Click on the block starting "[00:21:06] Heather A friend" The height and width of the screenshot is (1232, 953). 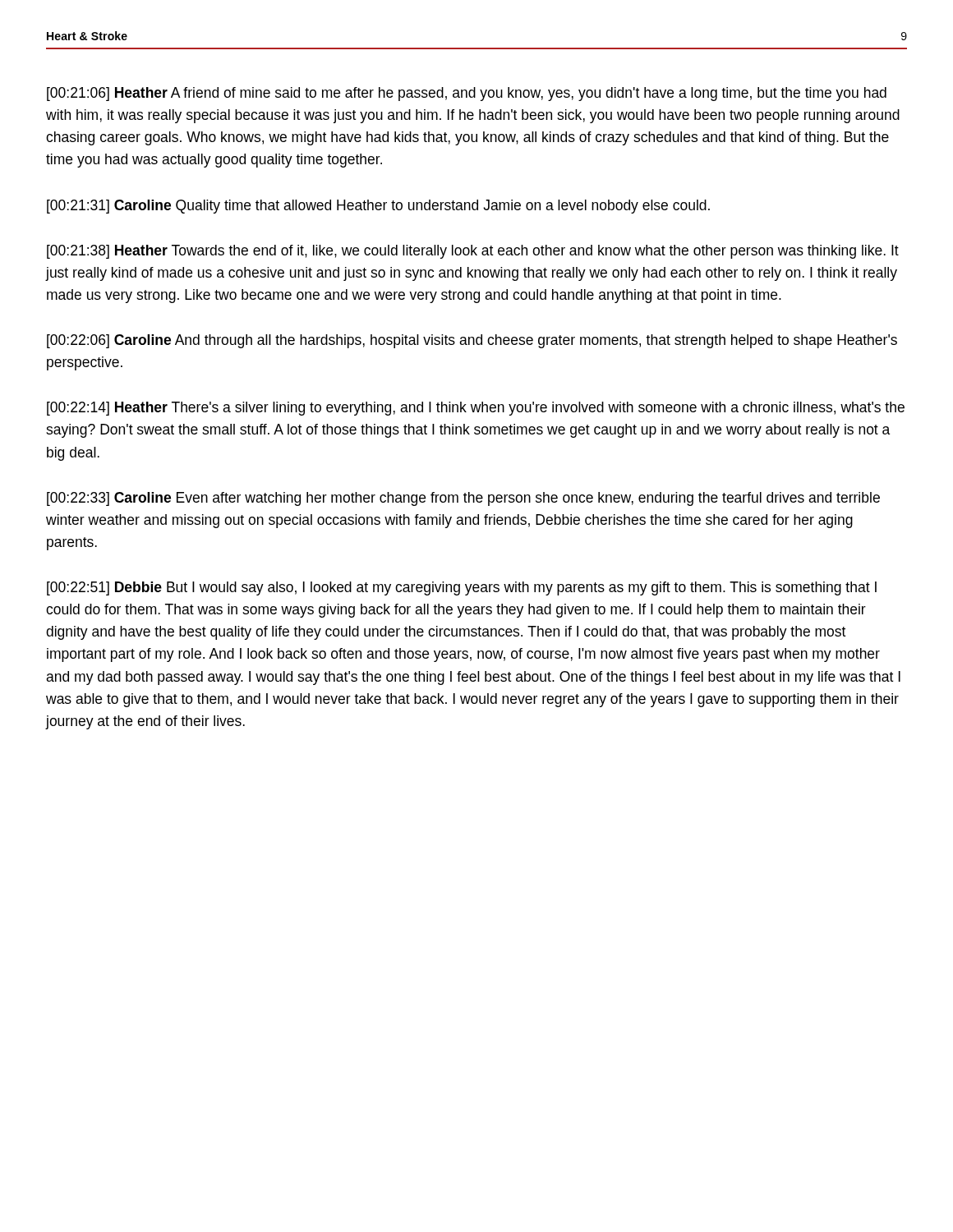[473, 126]
